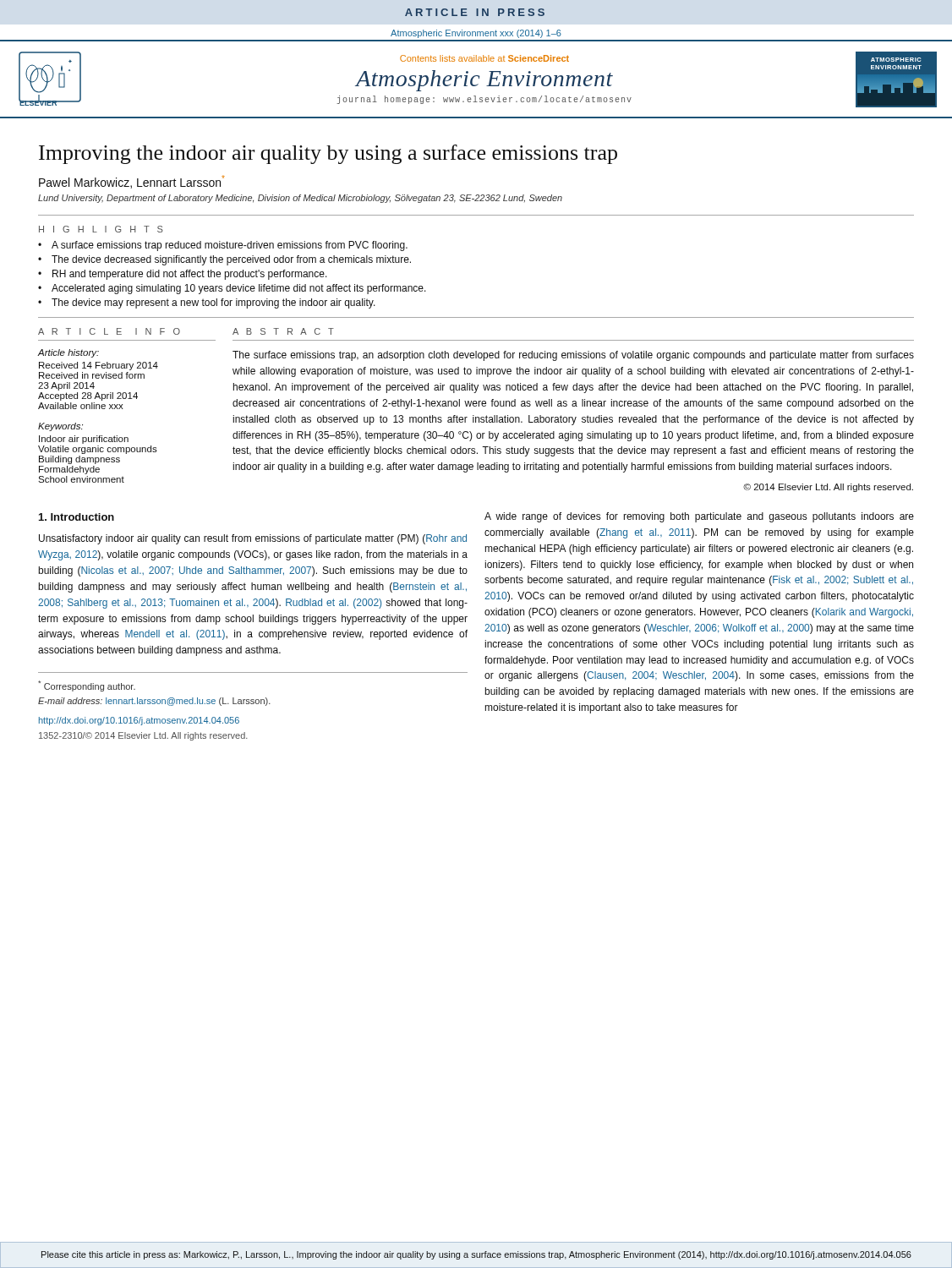Locate the block of text that opens with "Introduction Unsatisfactory indoor air quality can result"
The height and width of the screenshot is (1268, 952).
tap(253, 626)
